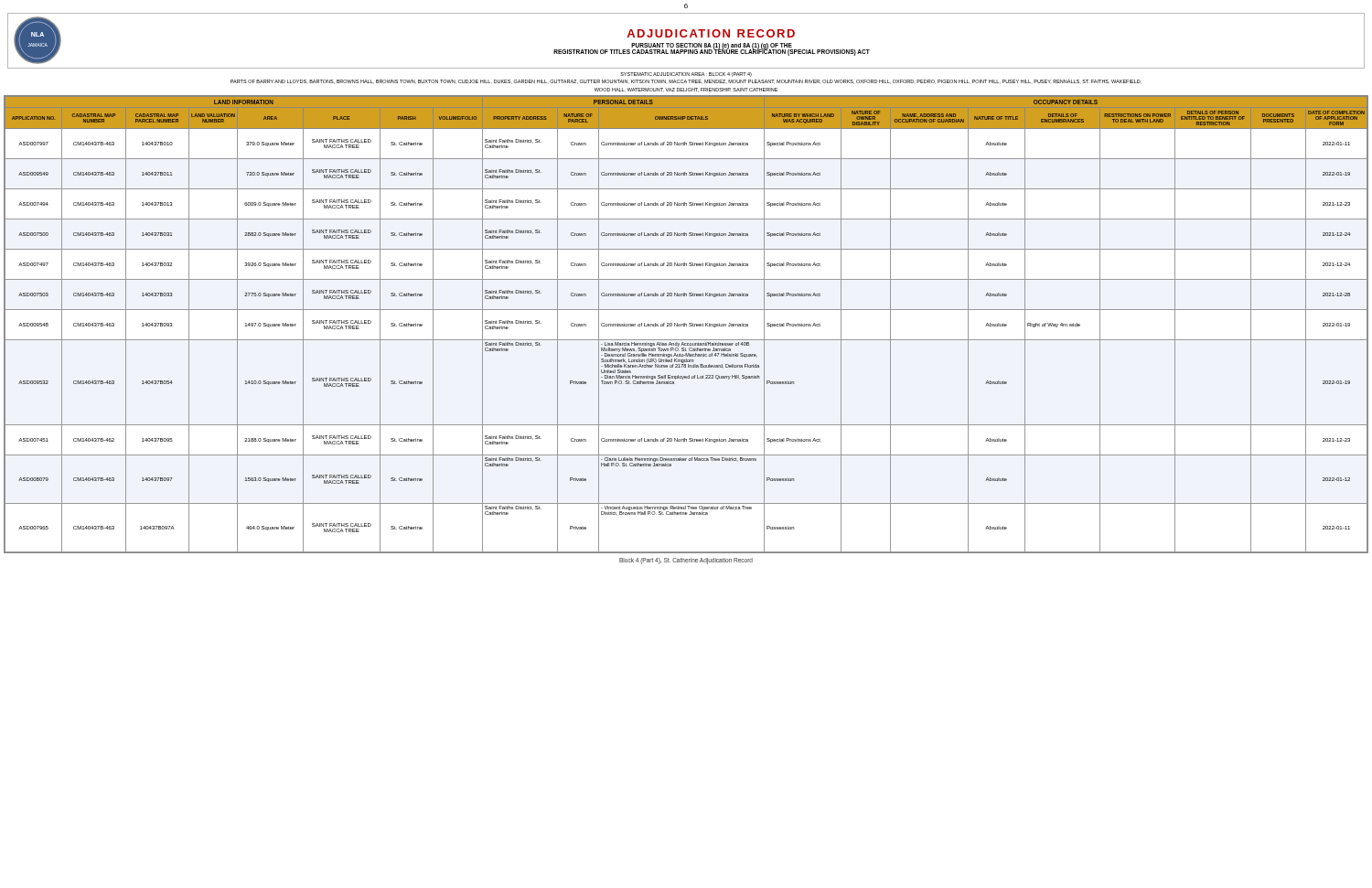Click the passage that begins "SYSTEMATIC ADJUDICATION AREA"
This screenshot has height=888, width=1372.
[686, 82]
